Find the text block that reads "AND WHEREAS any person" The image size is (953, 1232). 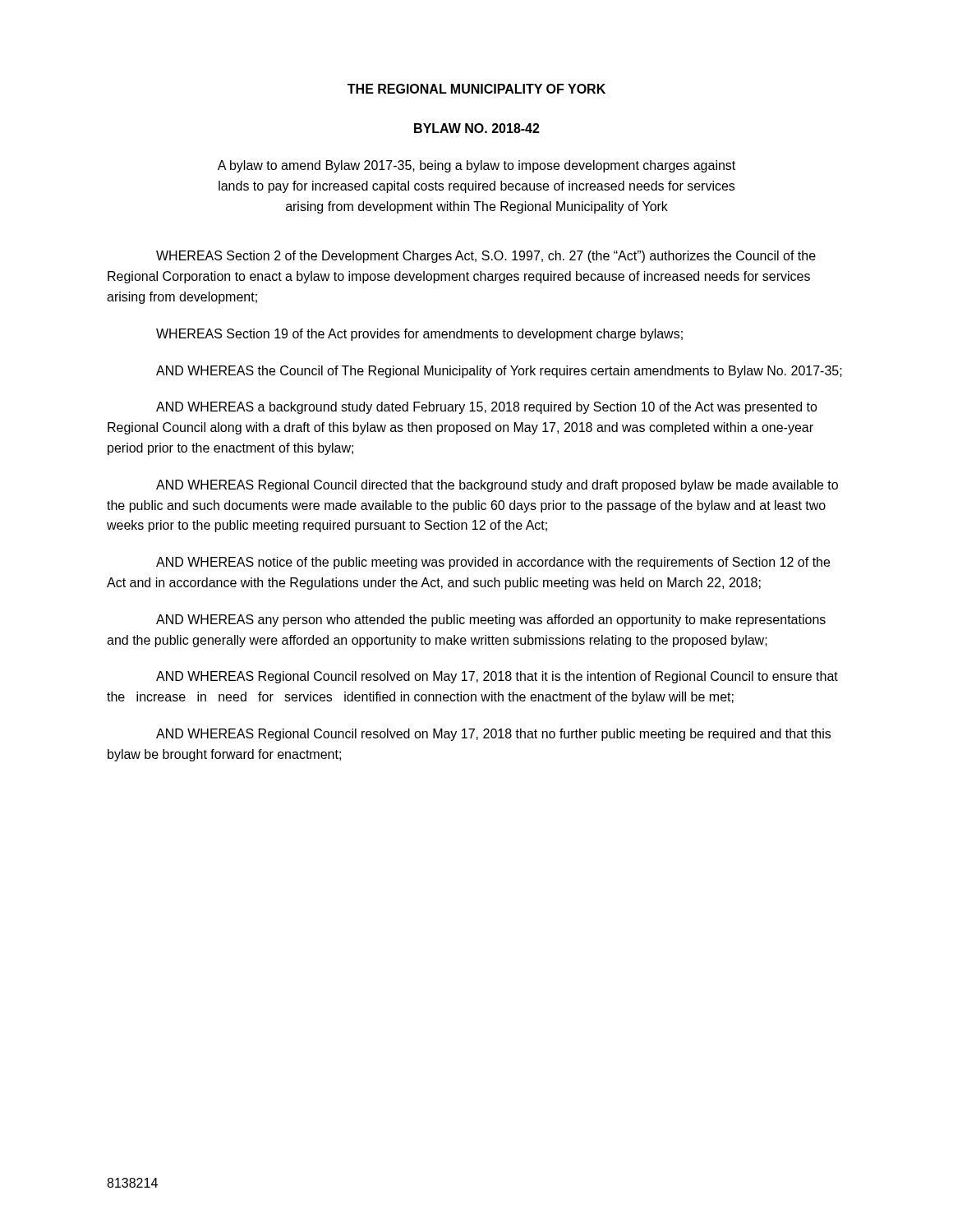coord(466,630)
